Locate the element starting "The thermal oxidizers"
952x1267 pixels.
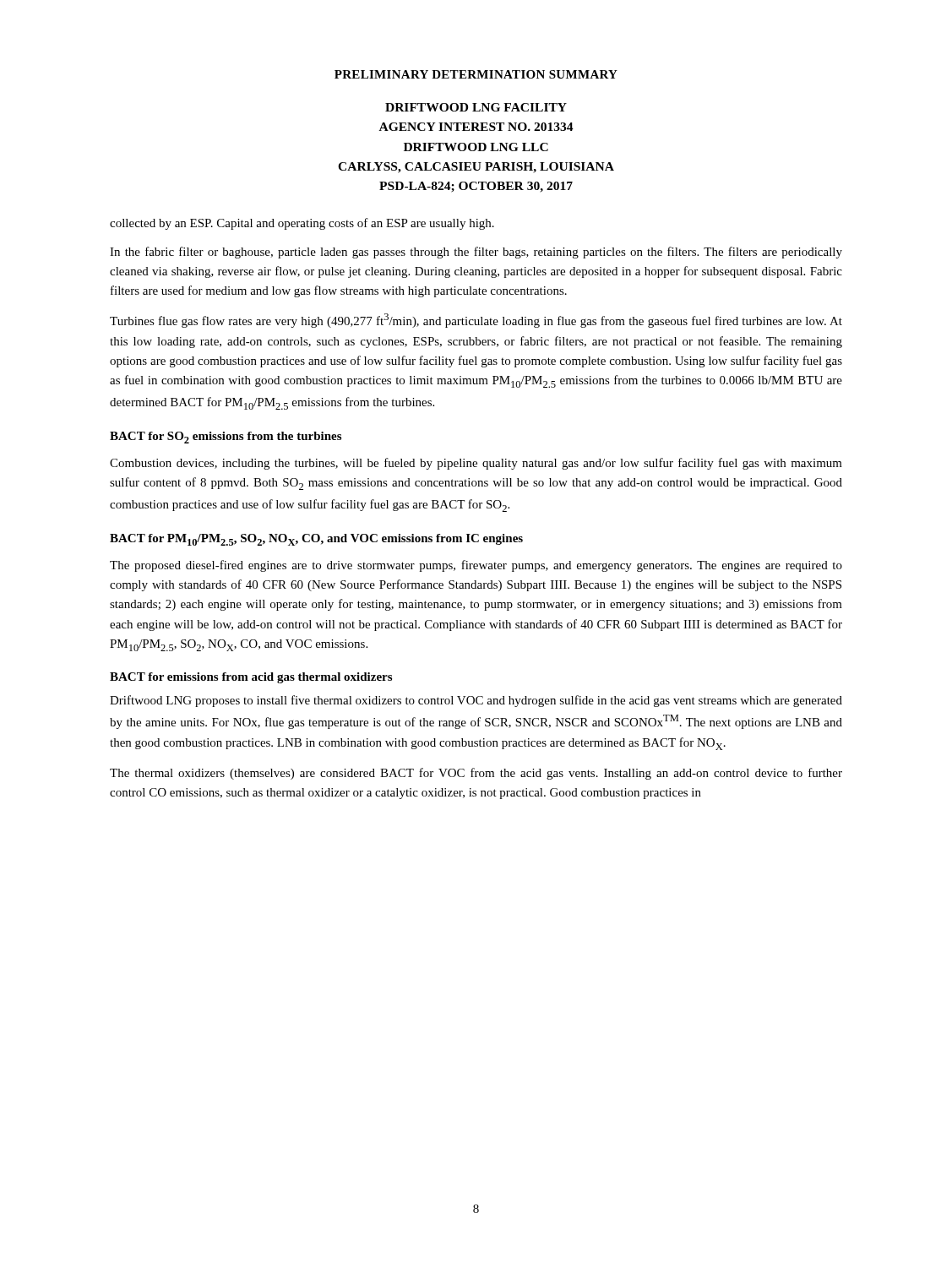pyautogui.click(x=476, y=783)
